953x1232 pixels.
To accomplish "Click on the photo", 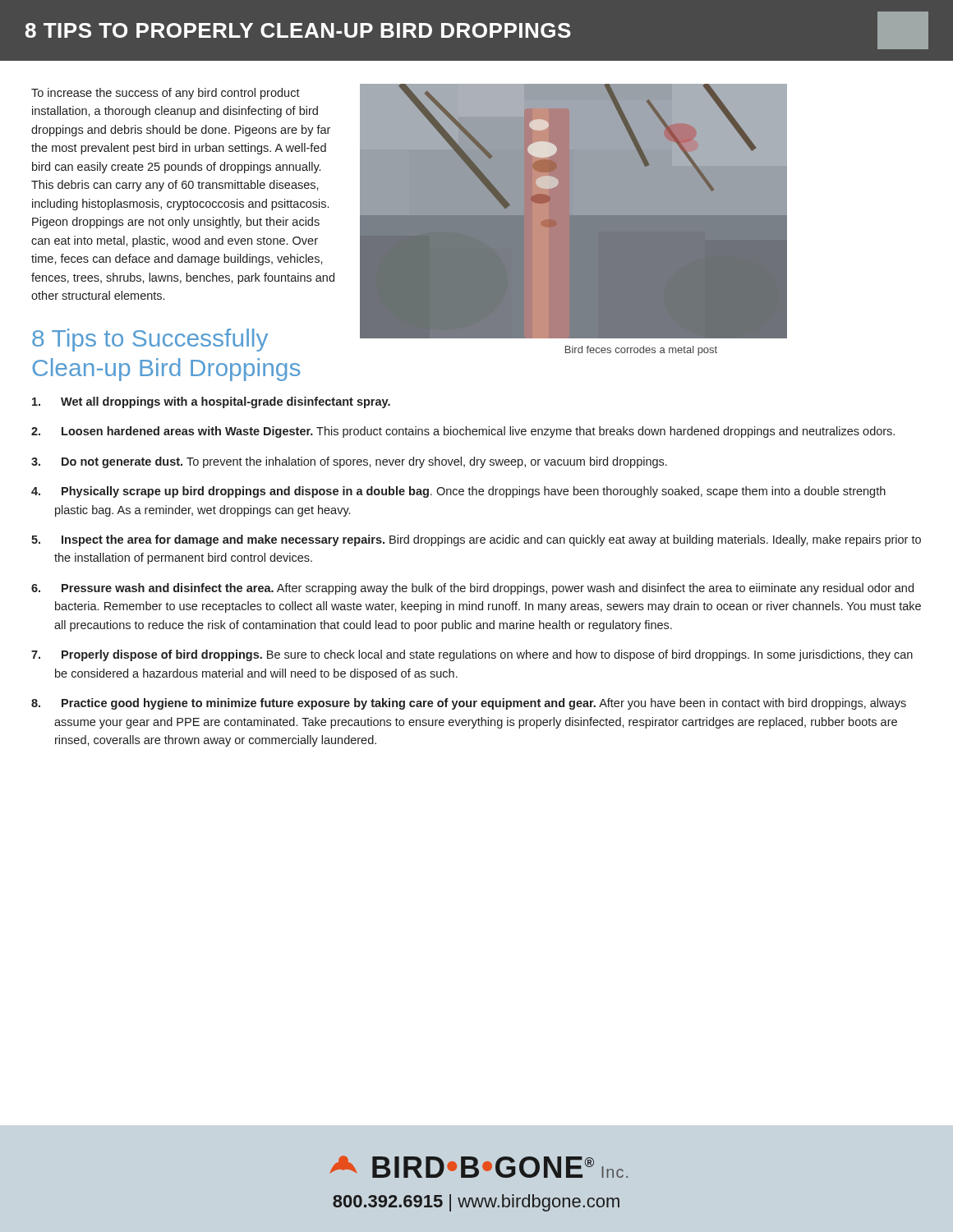I will click(641, 211).
